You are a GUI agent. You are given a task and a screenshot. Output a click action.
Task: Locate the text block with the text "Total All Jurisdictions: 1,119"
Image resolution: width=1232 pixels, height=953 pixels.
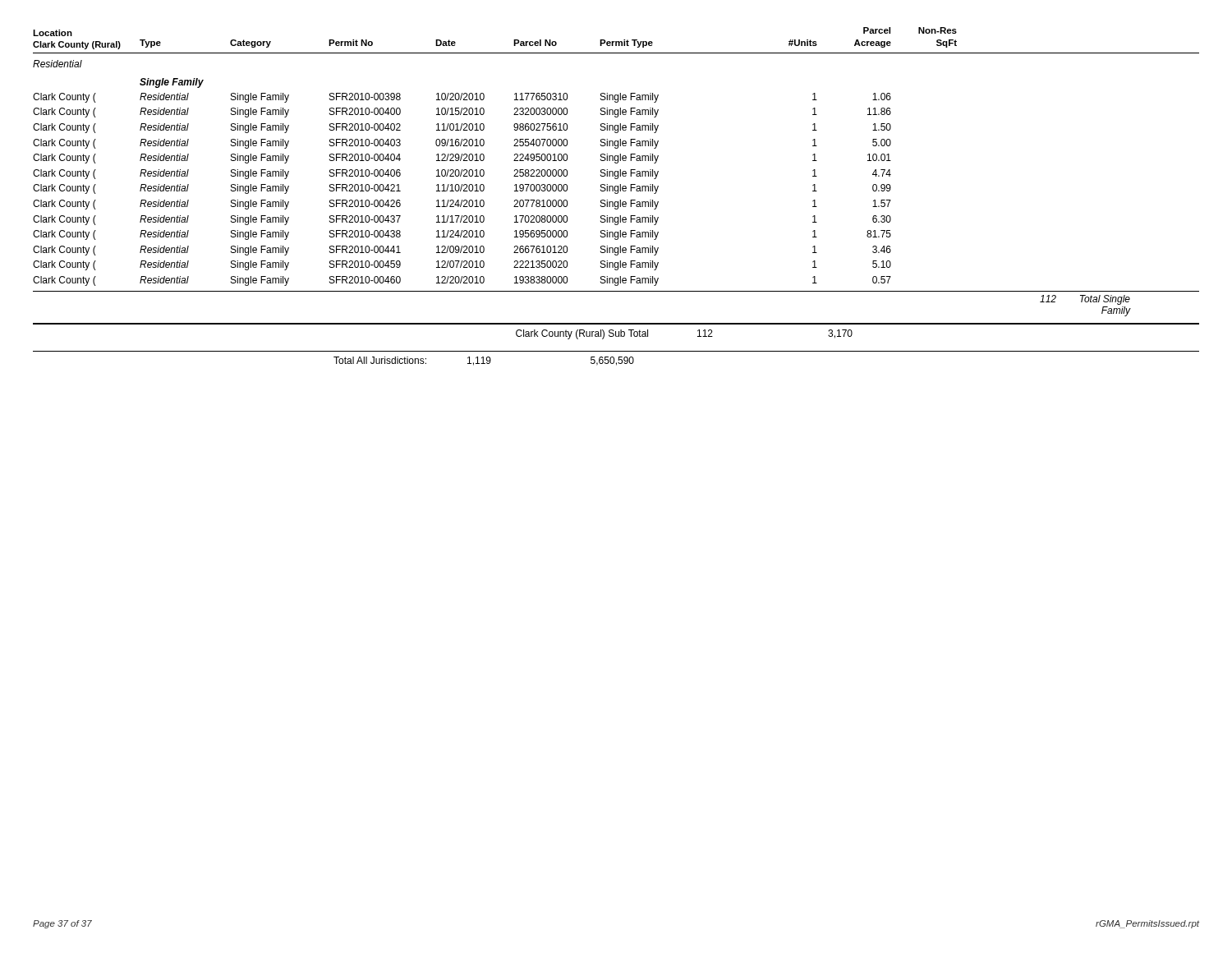pyautogui.click(x=334, y=360)
